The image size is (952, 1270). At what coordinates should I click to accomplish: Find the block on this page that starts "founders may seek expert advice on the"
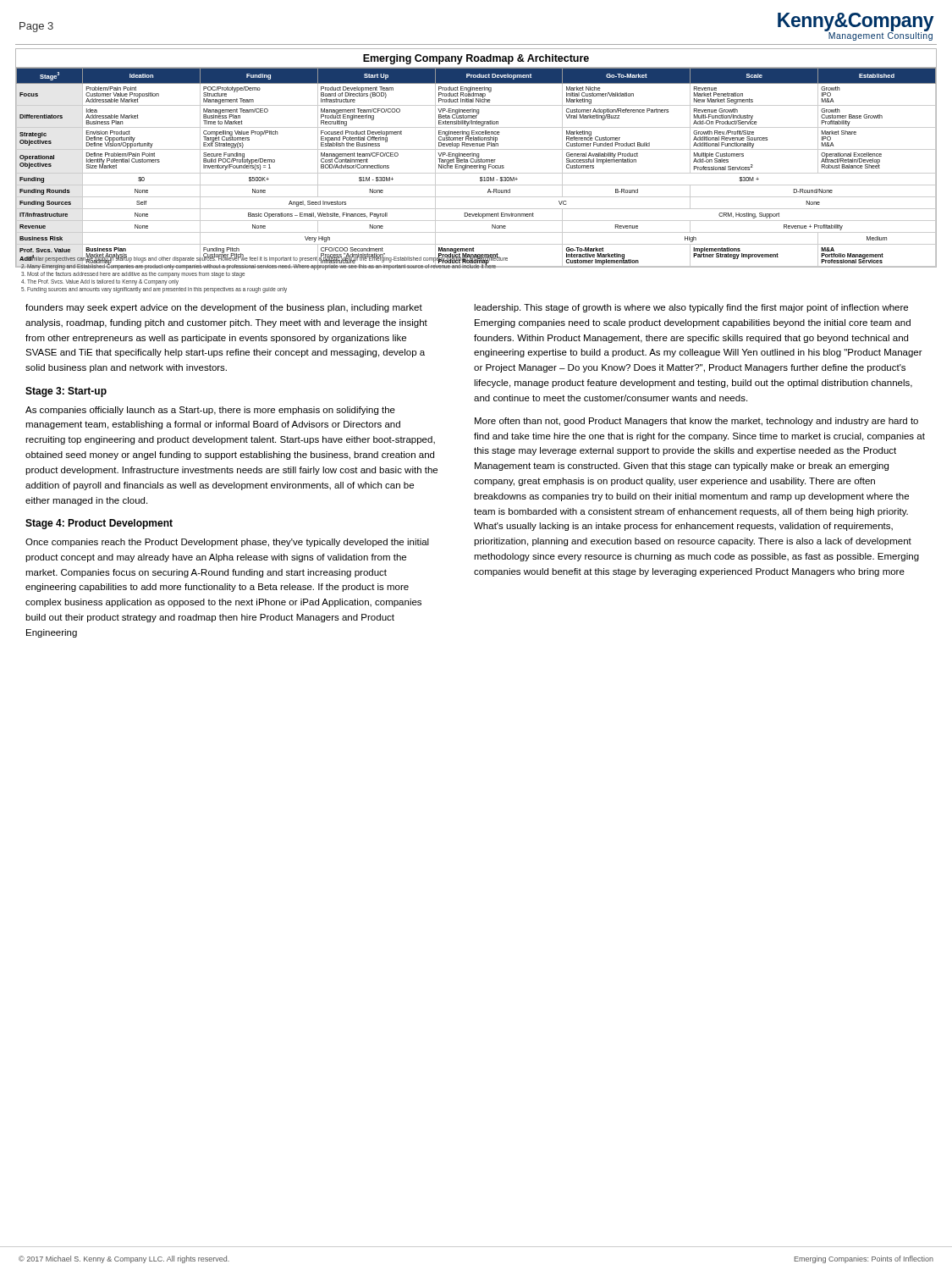click(x=233, y=338)
